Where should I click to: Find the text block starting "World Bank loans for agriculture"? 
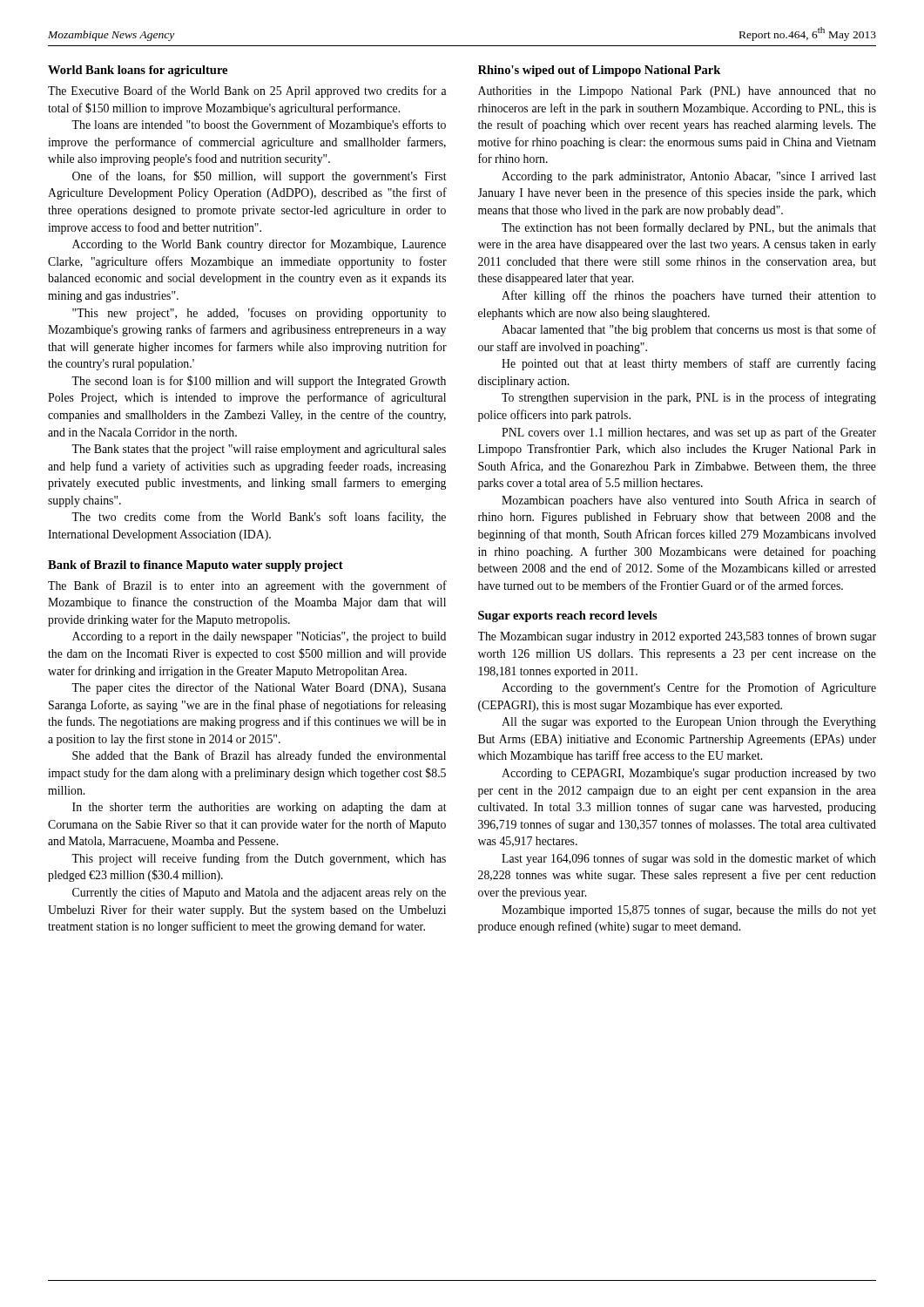click(x=138, y=70)
